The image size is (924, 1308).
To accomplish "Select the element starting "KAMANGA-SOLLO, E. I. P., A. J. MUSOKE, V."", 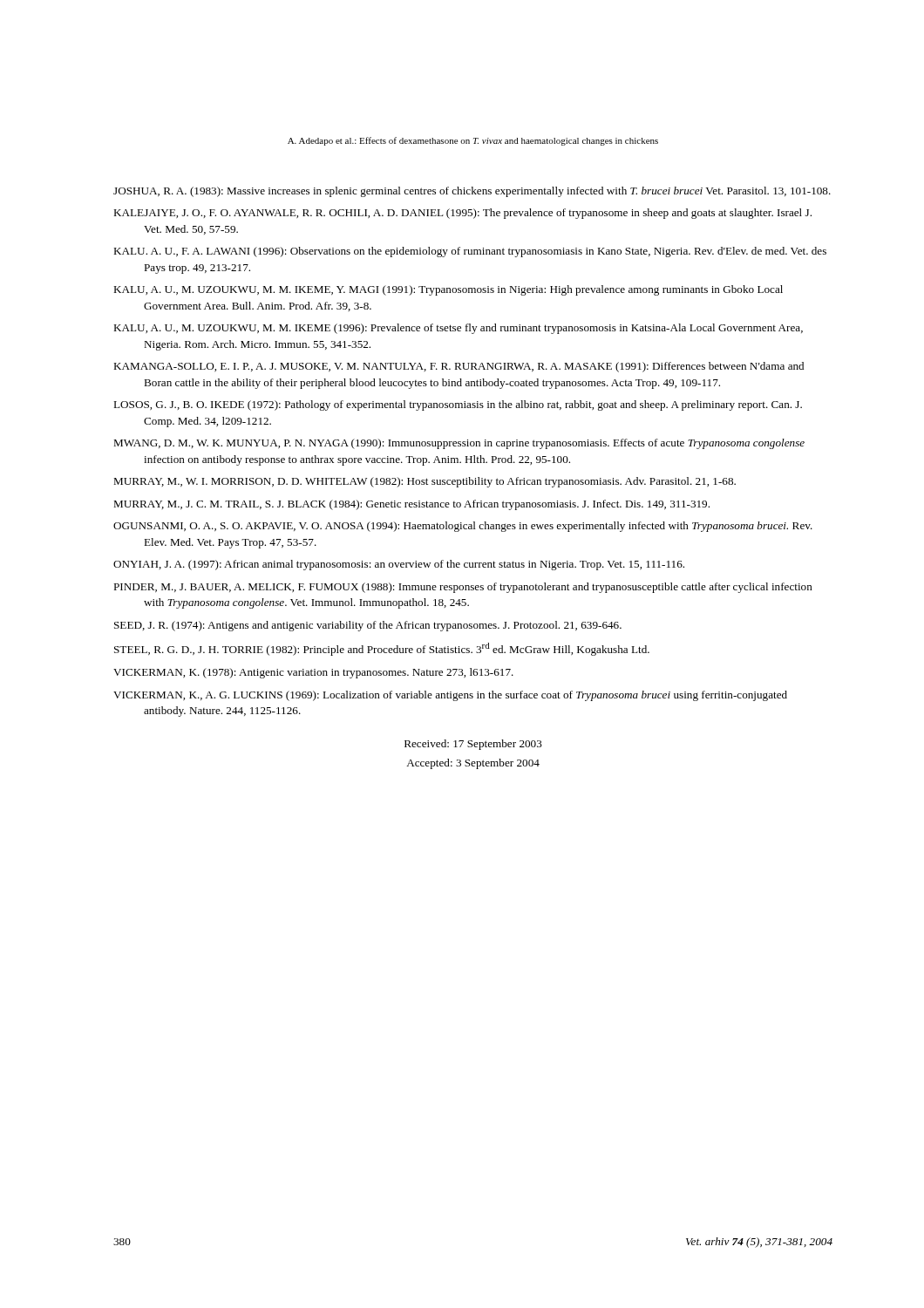I will point(459,374).
